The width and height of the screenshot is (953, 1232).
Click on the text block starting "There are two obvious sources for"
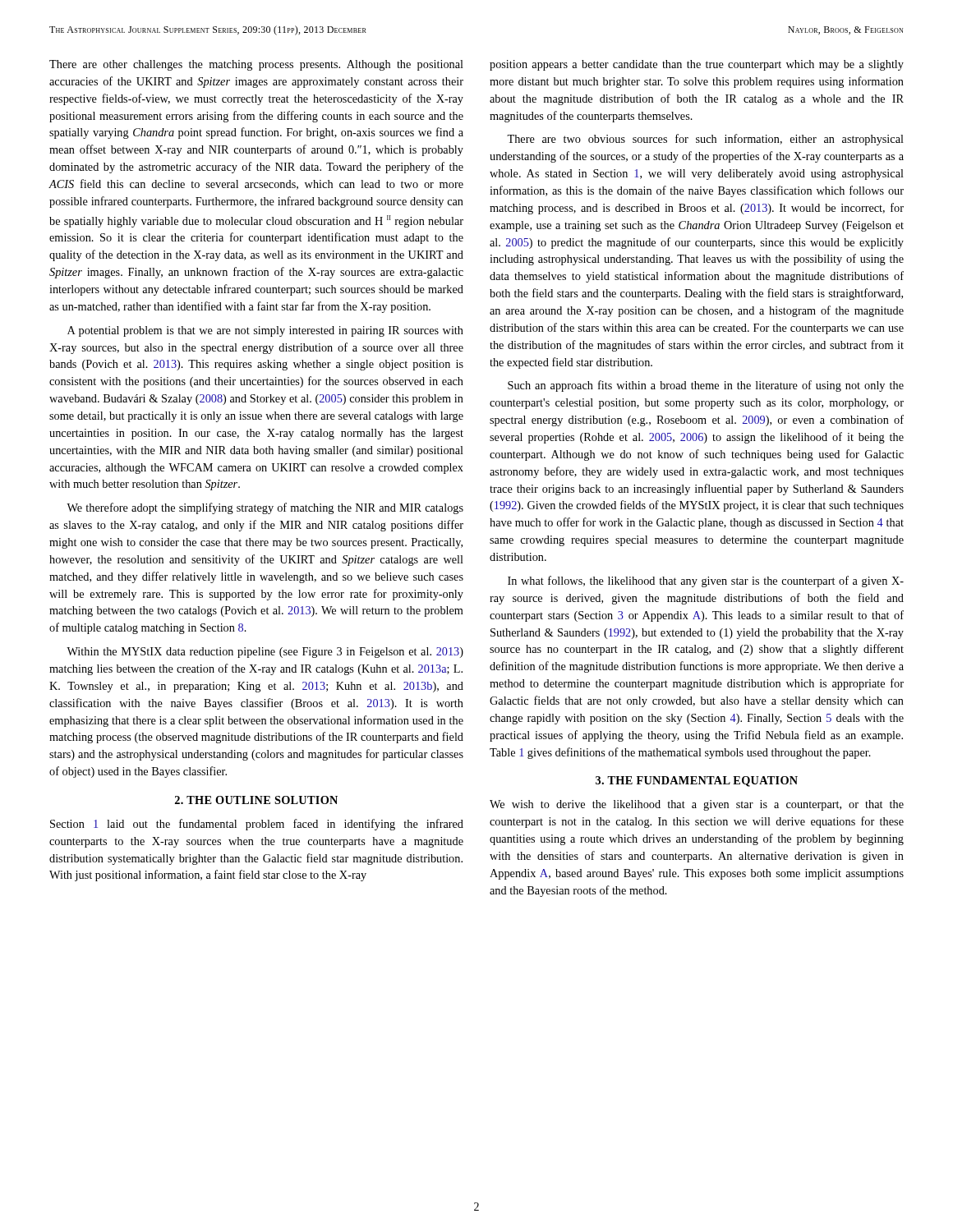(x=697, y=251)
